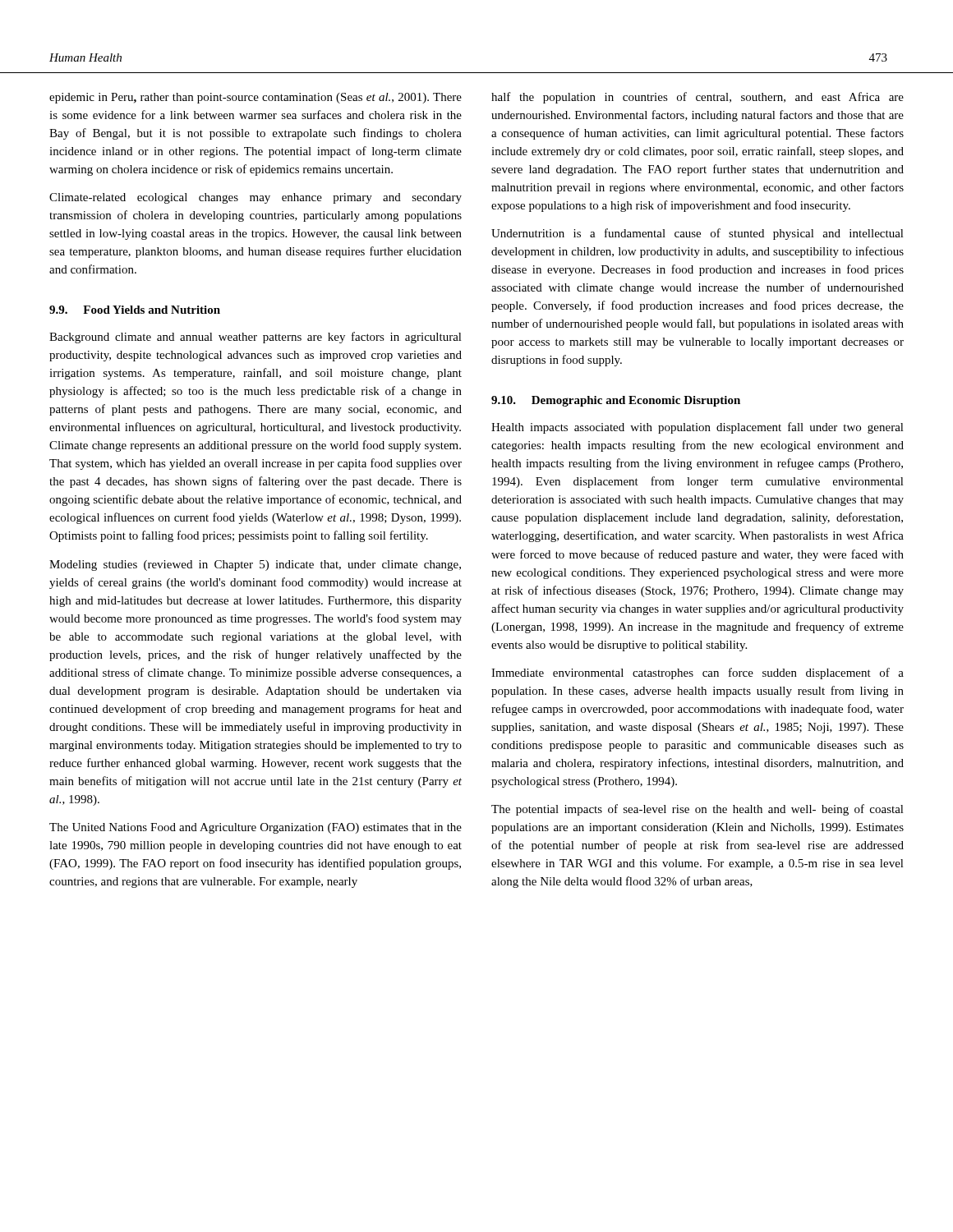Screen dimensions: 1232x953
Task: Locate the text block starting "Modeling studies (reviewed in Chapter 5) indicate that,"
Action: click(x=255, y=682)
